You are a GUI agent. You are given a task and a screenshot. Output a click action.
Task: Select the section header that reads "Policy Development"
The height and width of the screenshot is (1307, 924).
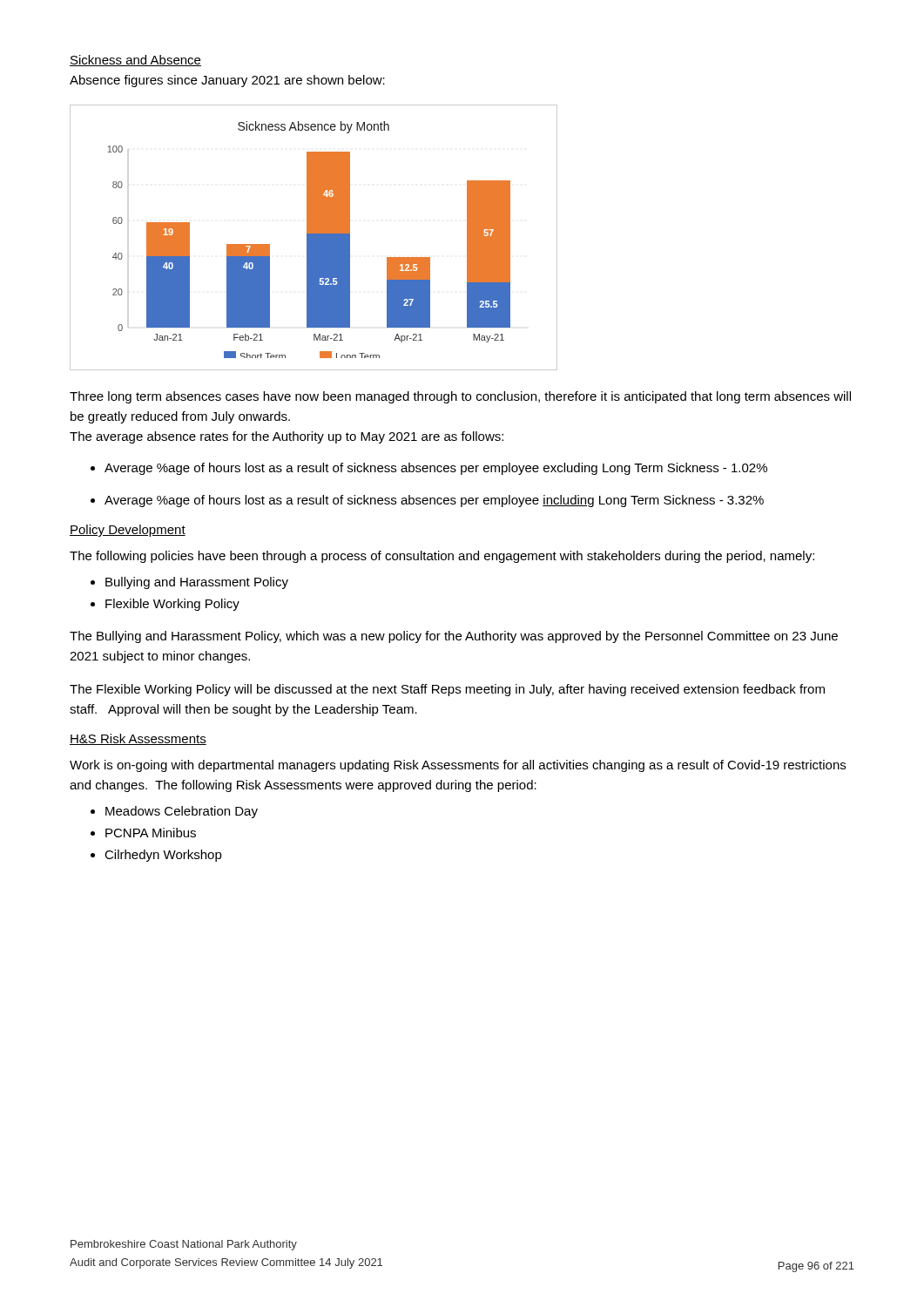point(127,530)
